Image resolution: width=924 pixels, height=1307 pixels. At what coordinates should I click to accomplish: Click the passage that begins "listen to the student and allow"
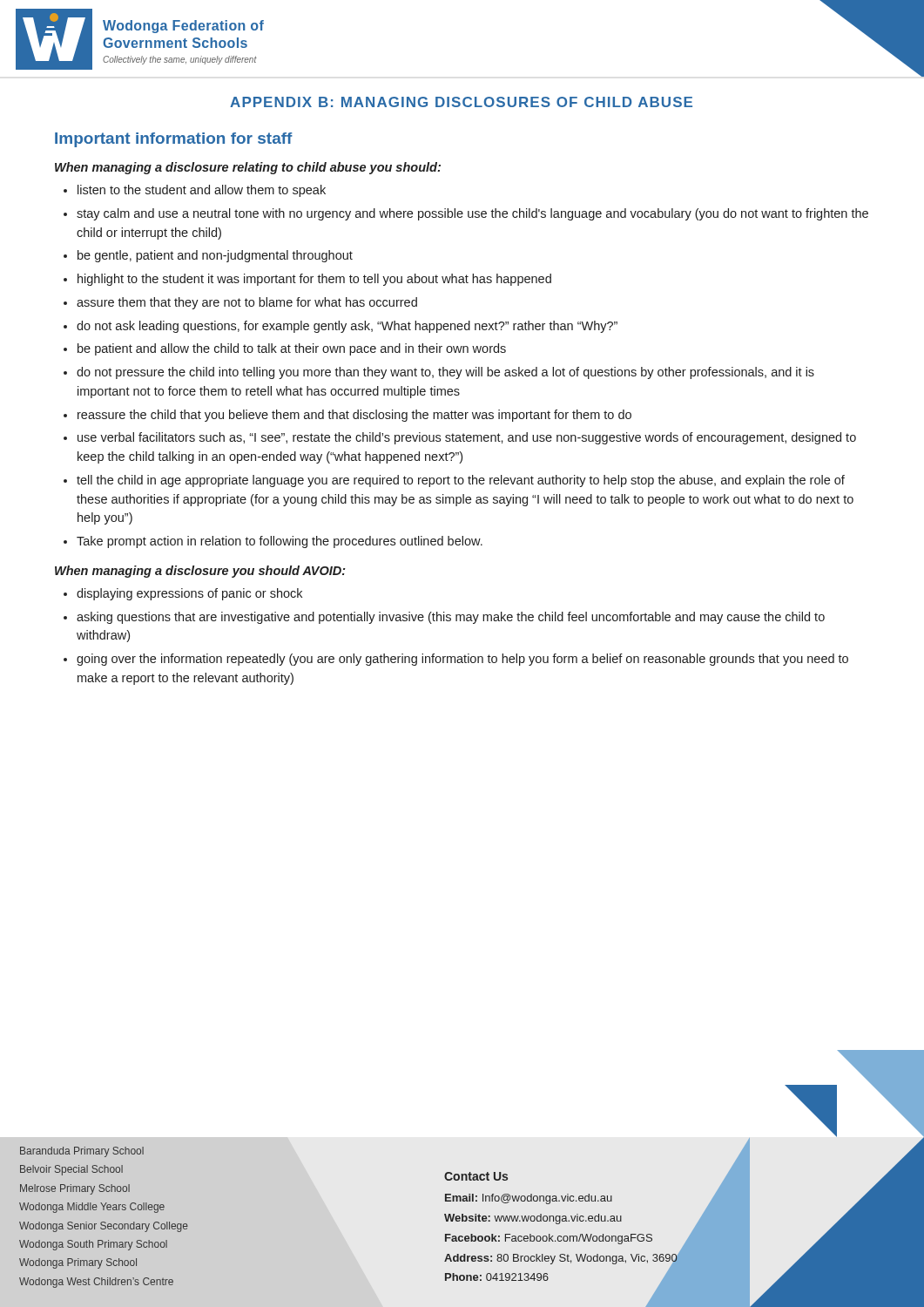pos(201,190)
